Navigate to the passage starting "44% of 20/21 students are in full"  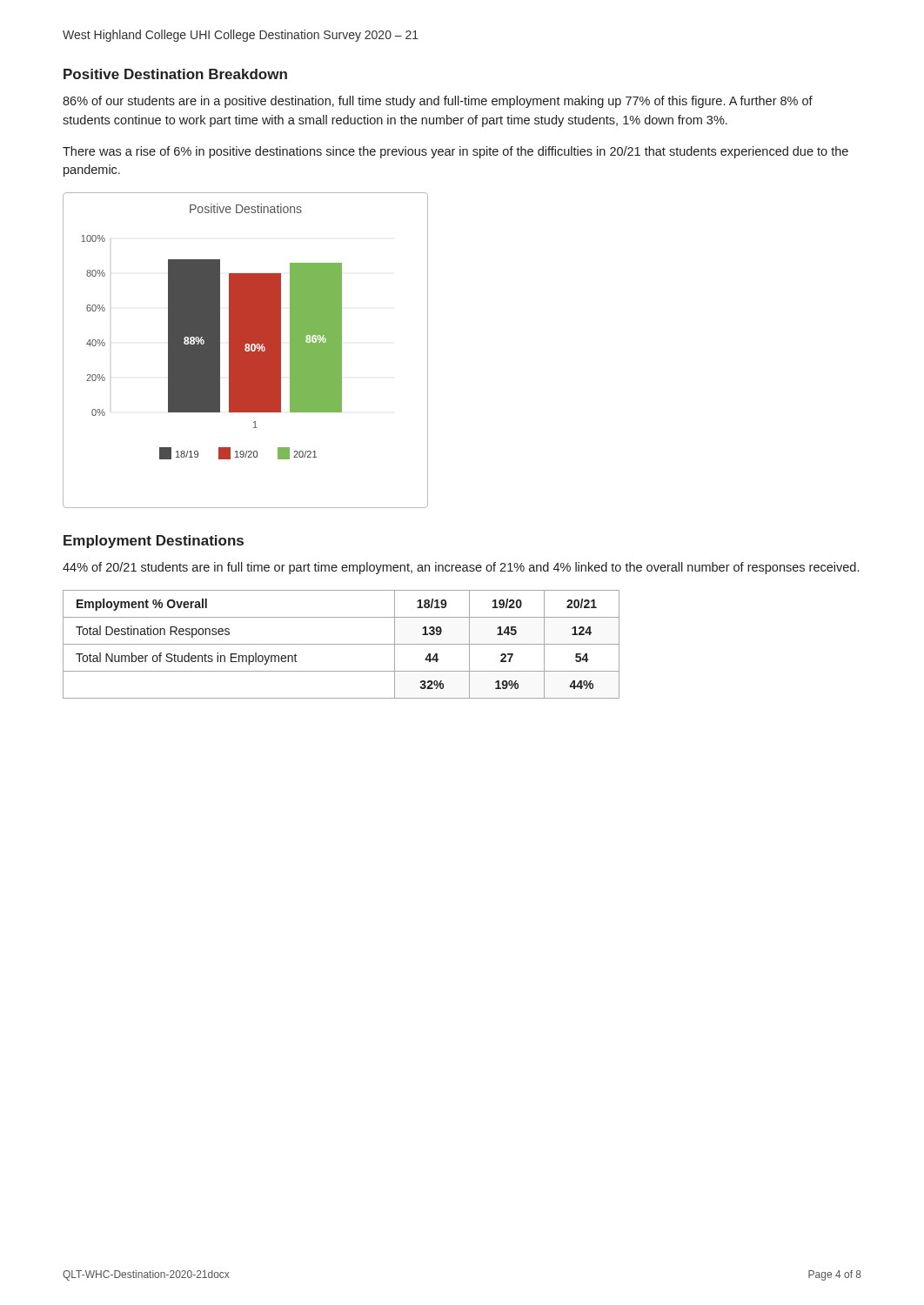[461, 567]
